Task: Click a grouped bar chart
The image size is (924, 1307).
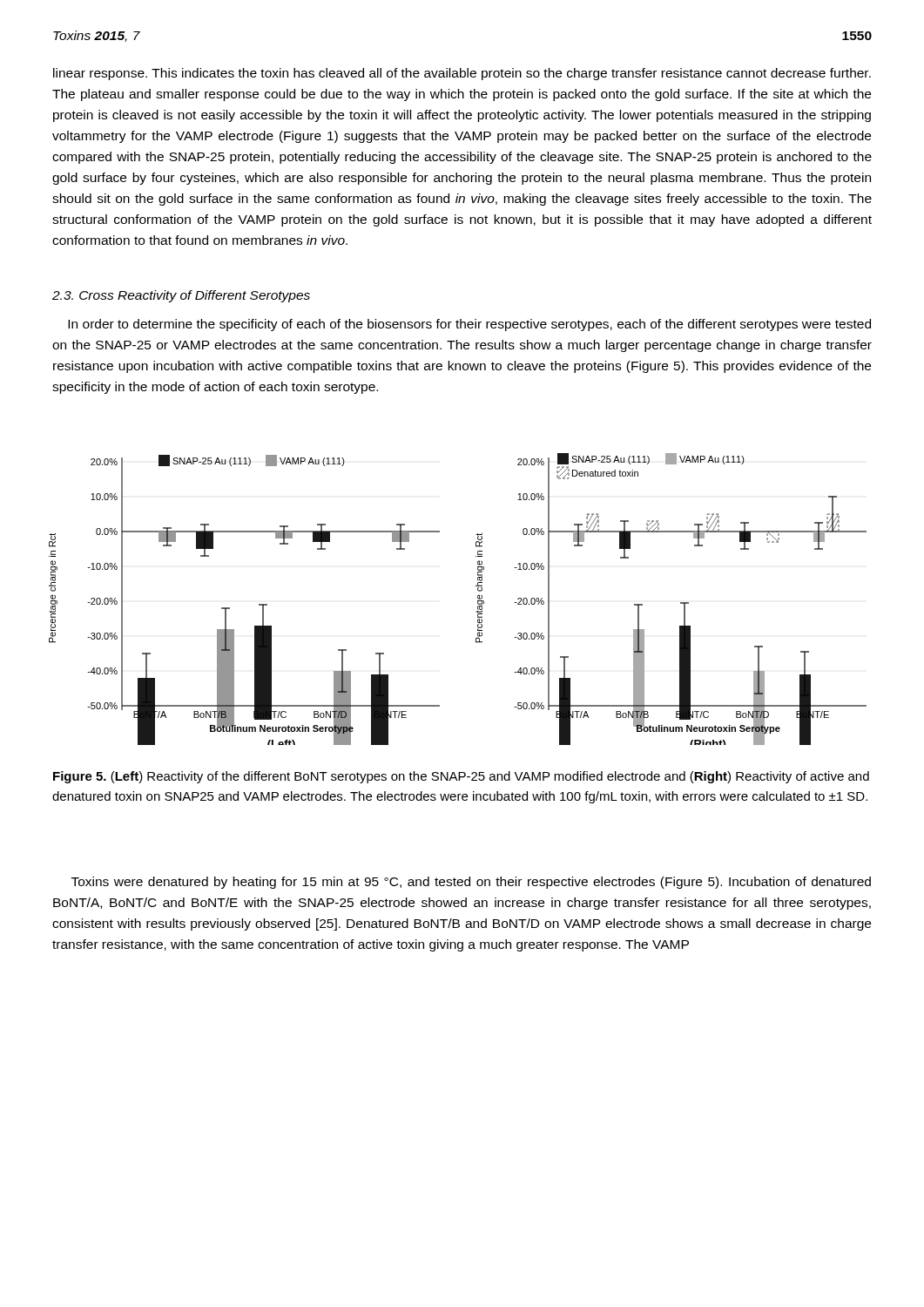Action: (462, 592)
